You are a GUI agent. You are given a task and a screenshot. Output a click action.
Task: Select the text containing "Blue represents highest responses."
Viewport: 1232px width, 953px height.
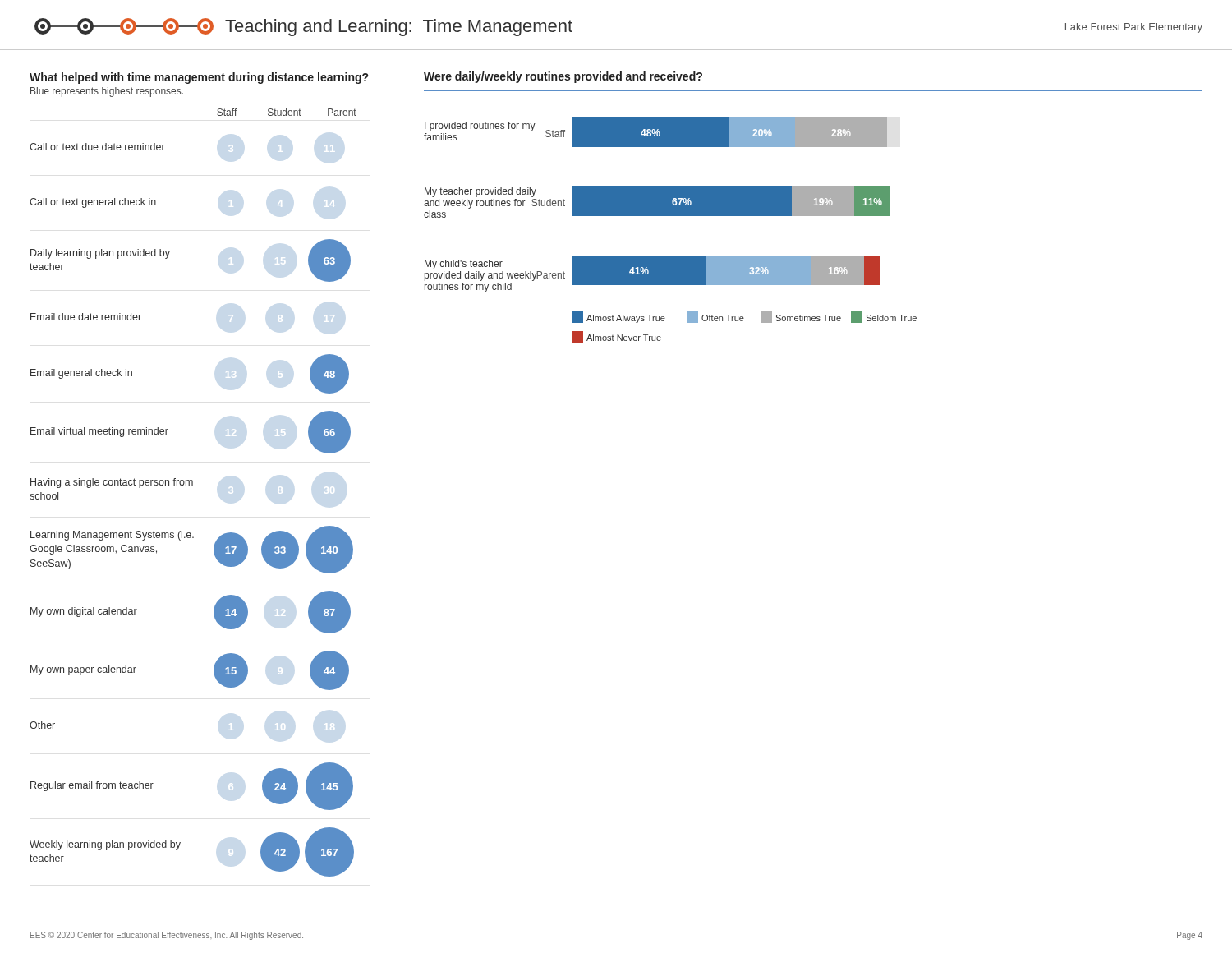[107, 91]
